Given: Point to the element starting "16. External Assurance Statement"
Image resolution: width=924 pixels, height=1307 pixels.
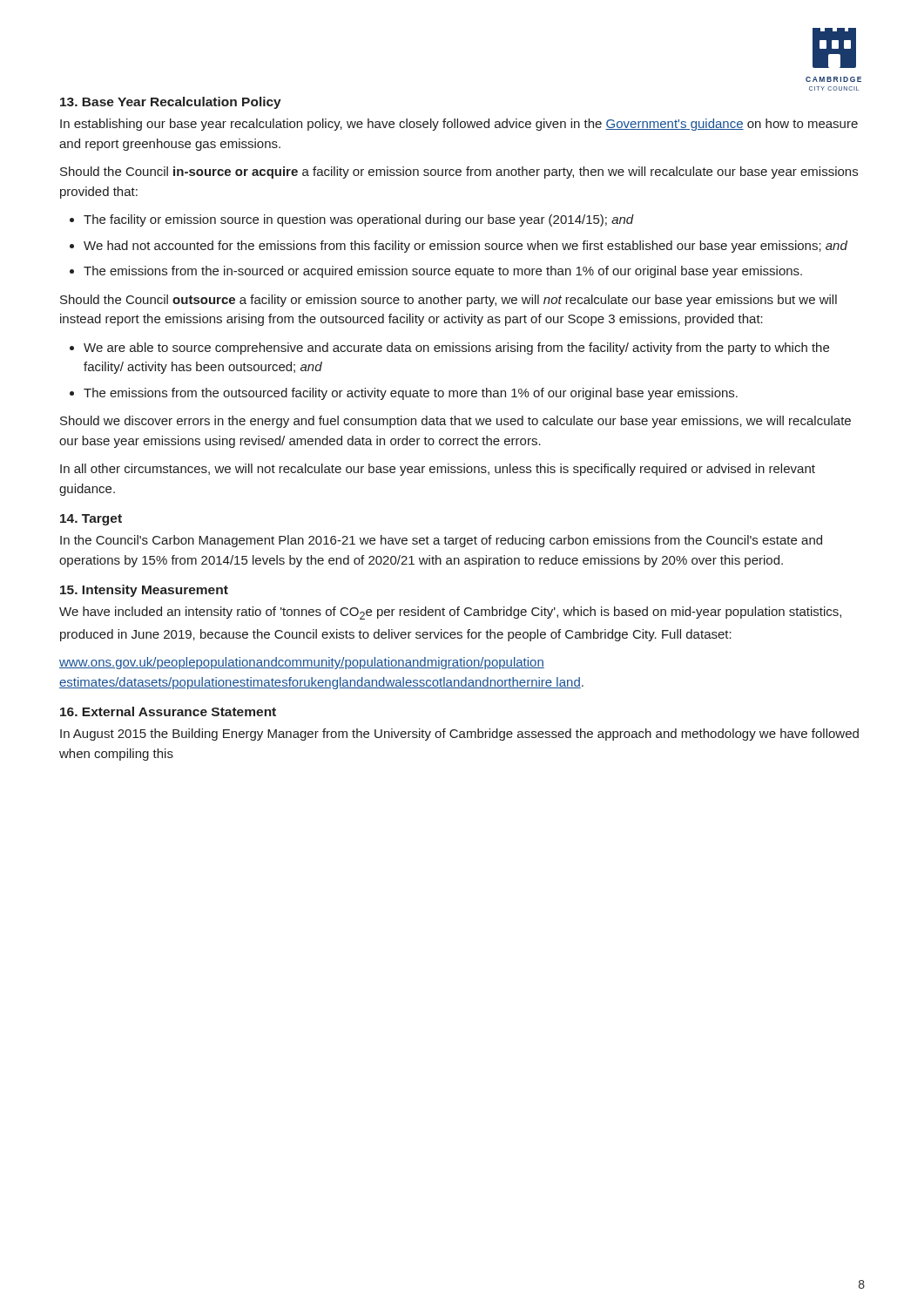Looking at the screenshot, I should click(168, 712).
